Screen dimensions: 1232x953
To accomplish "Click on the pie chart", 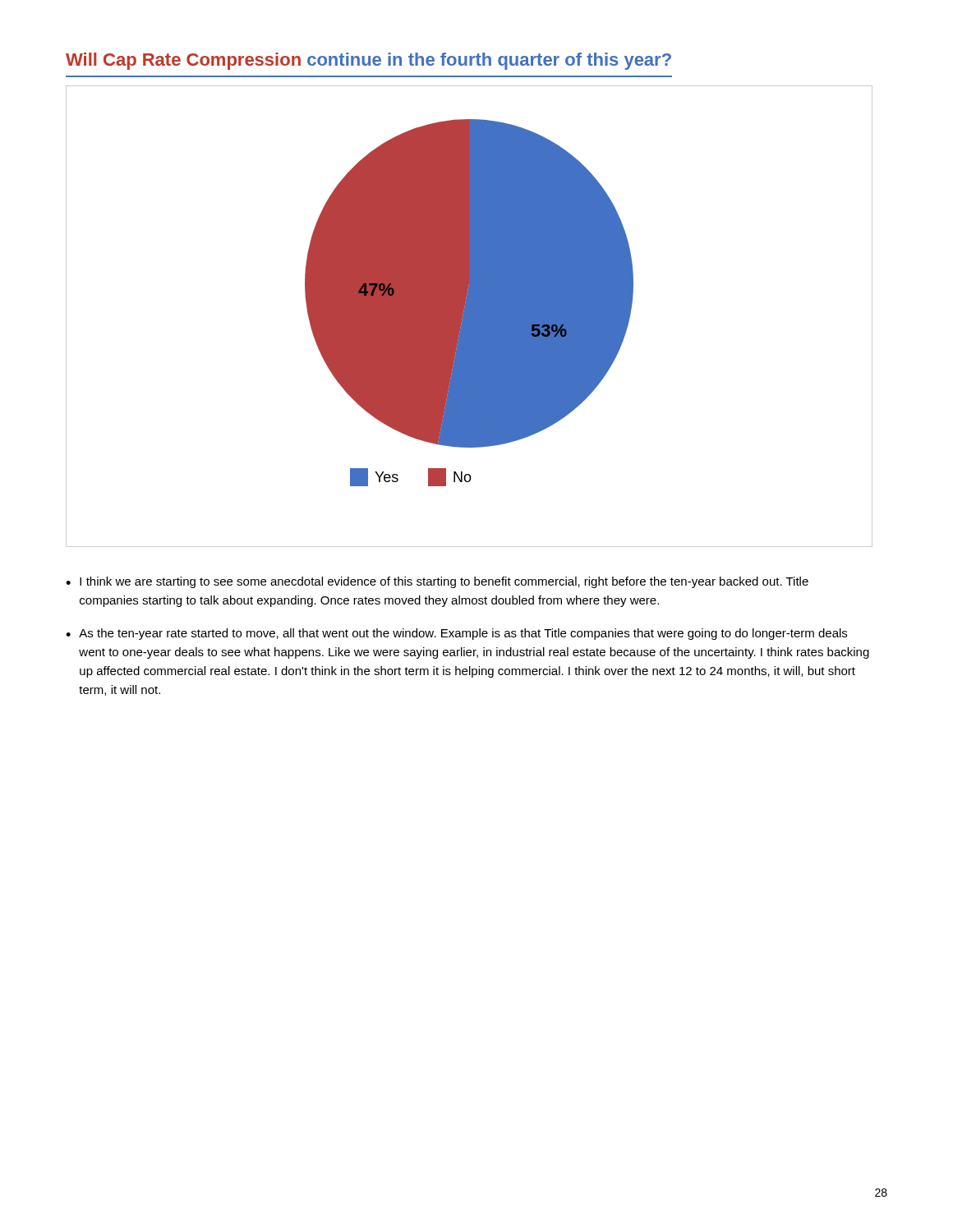I will (469, 316).
